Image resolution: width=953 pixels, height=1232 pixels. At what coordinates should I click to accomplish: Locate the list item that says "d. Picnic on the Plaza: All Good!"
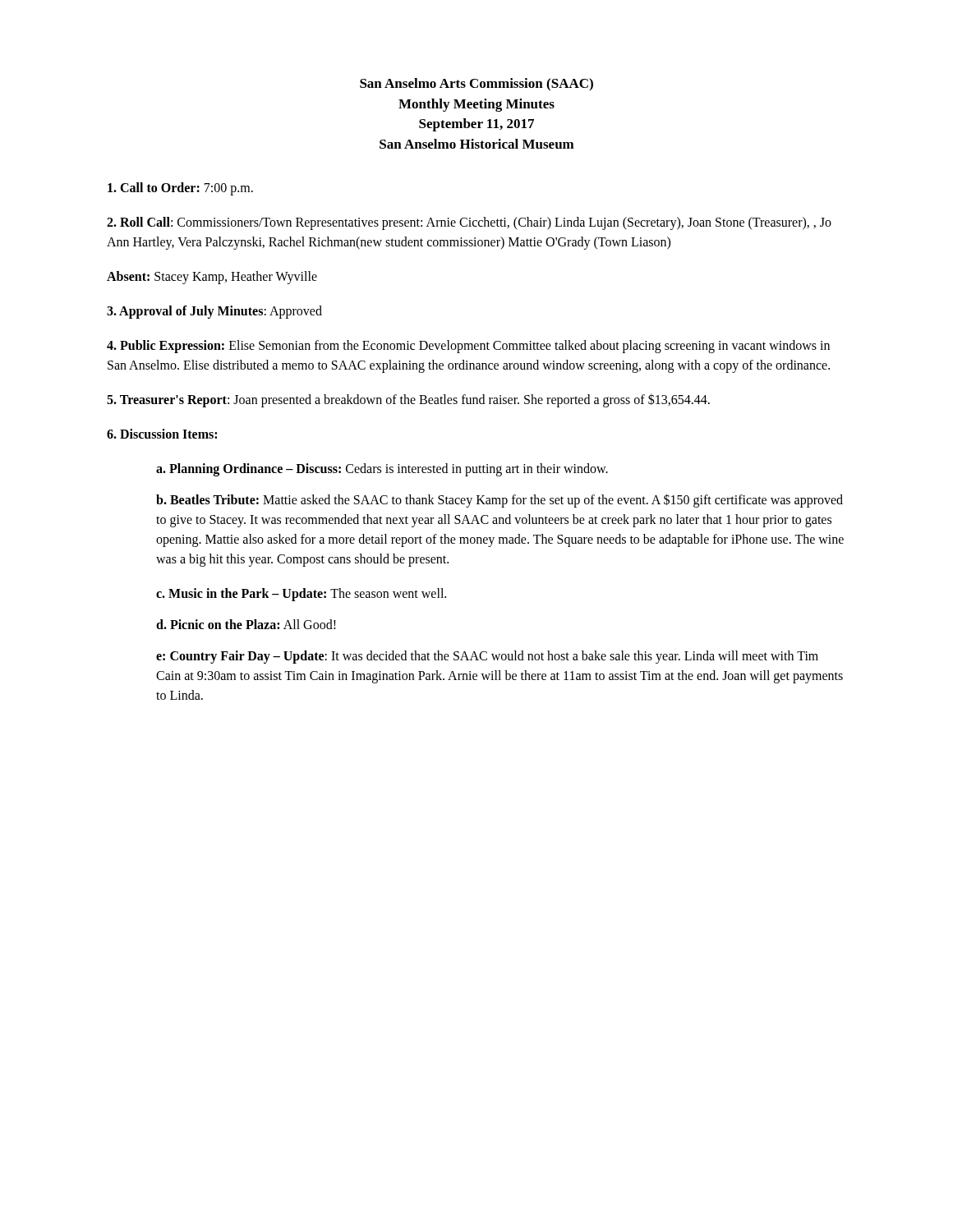246,624
